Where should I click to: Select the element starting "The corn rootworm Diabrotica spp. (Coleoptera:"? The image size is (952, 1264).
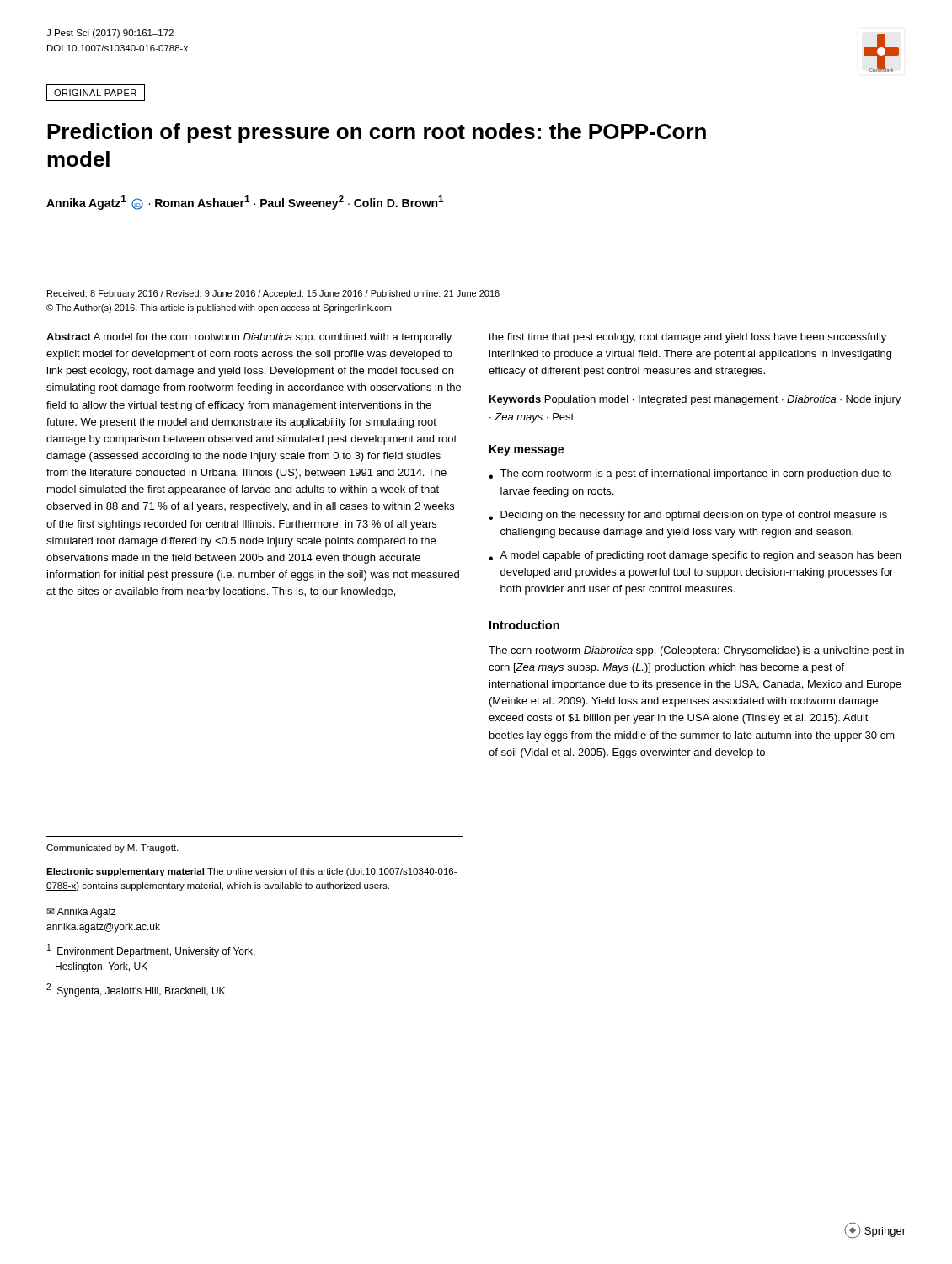pyautogui.click(x=697, y=701)
